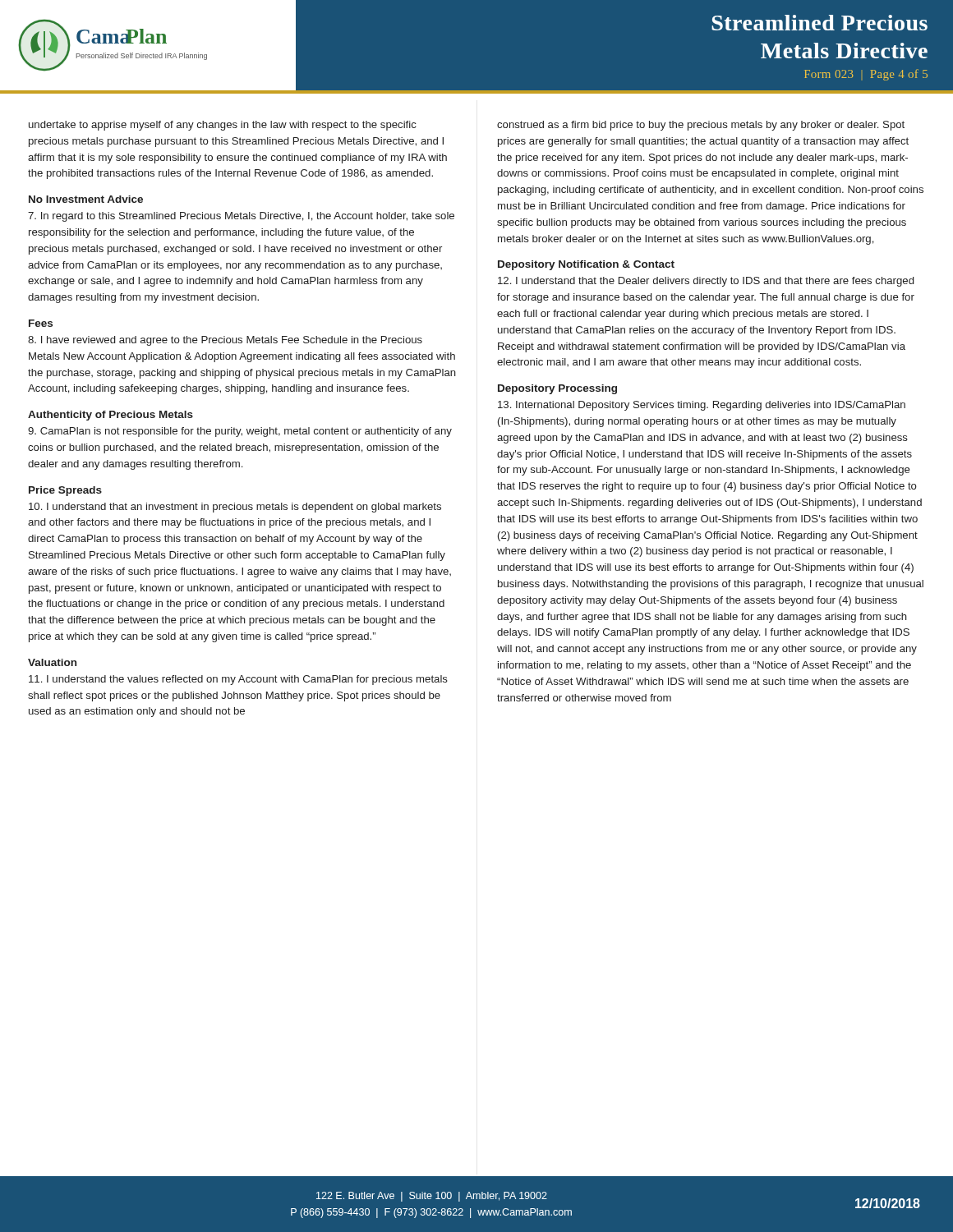The width and height of the screenshot is (953, 1232).
Task: Find "Depository Notification & Contact" on this page
Action: [x=586, y=264]
